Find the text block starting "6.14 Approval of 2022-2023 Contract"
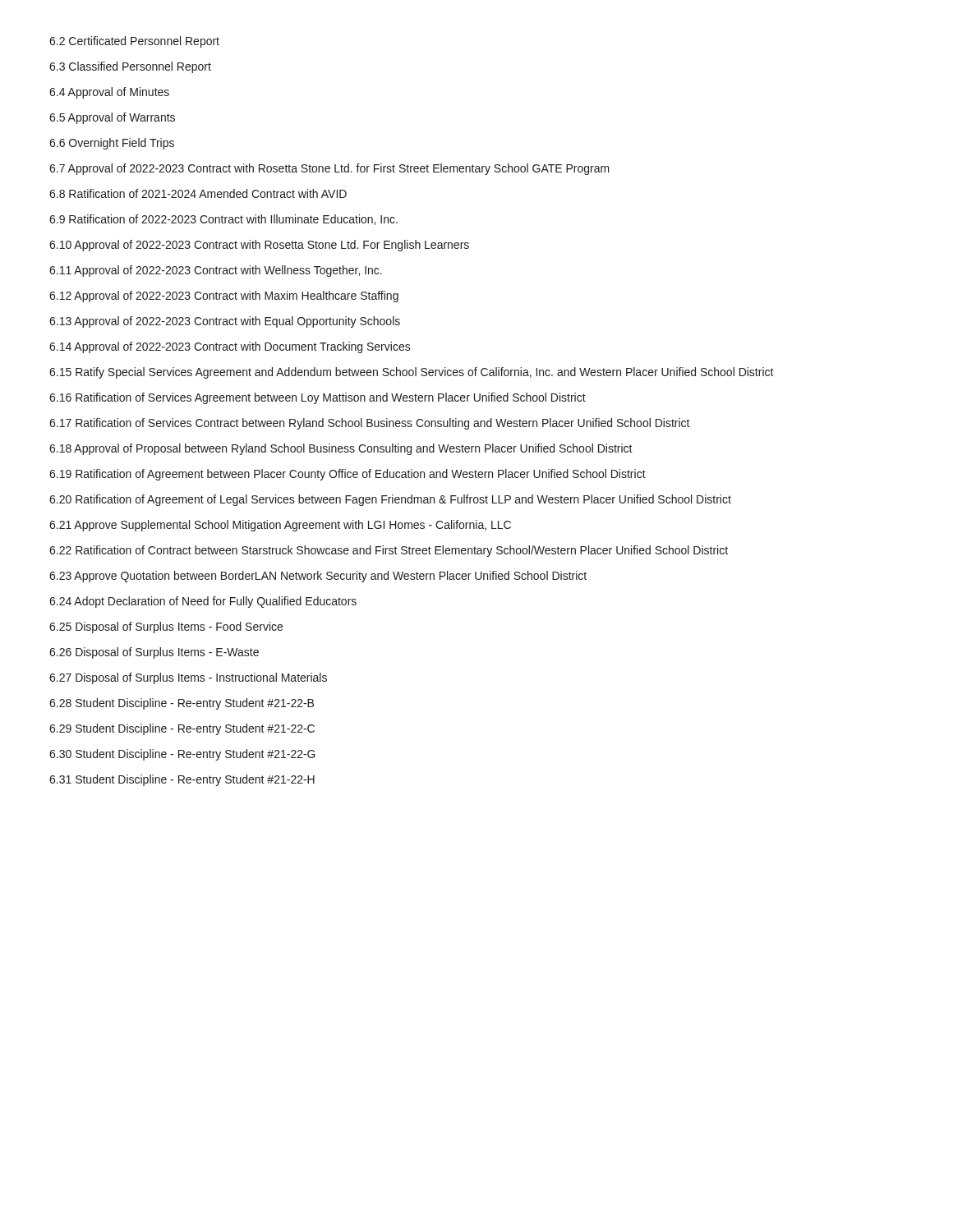This screenshot has width=953, height=1232. 230,347
